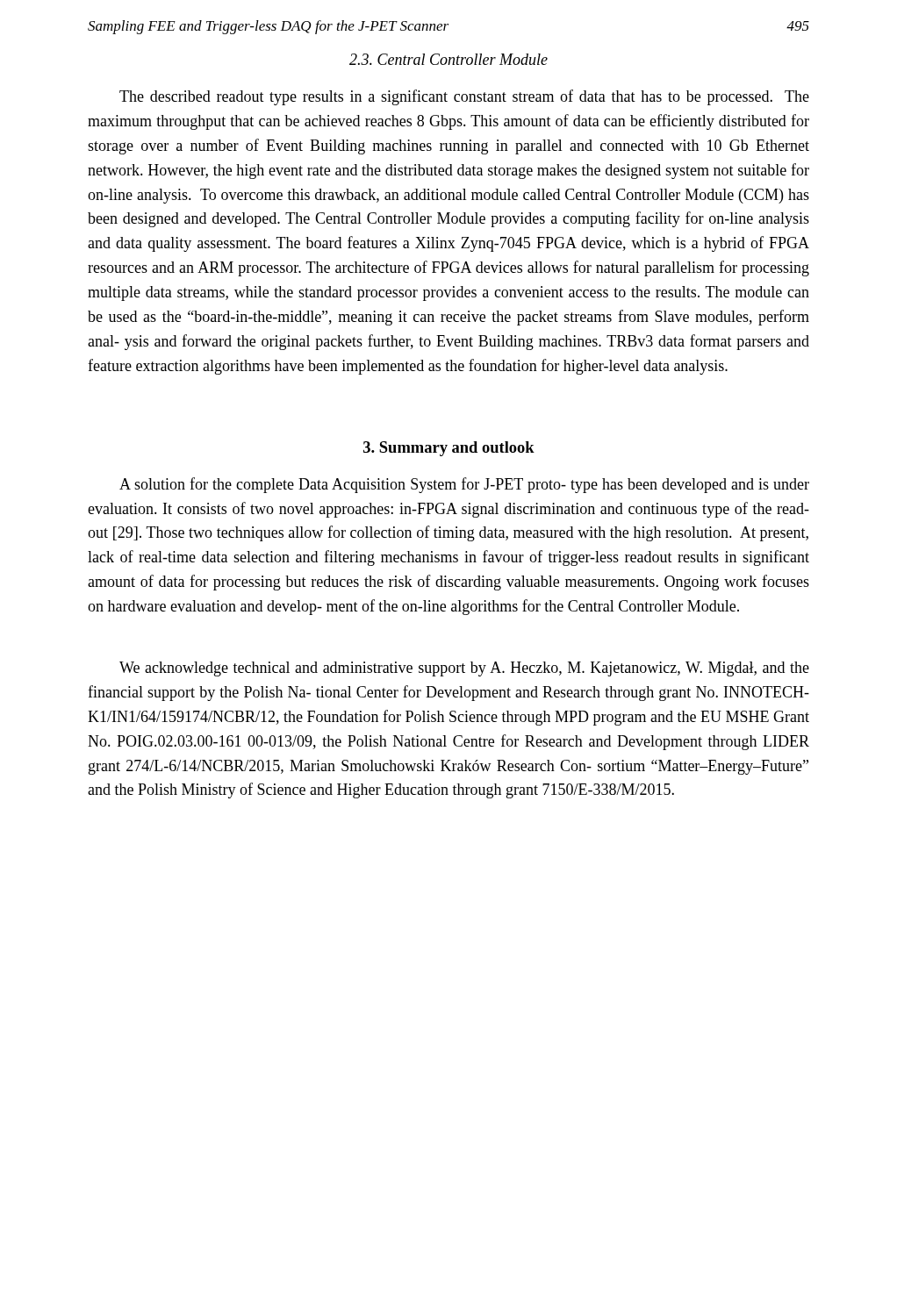Select the text block containing "We acknowledge technical and administrative support"
The width and height of the screenshot is (897, 1316).
pos(448,729)
